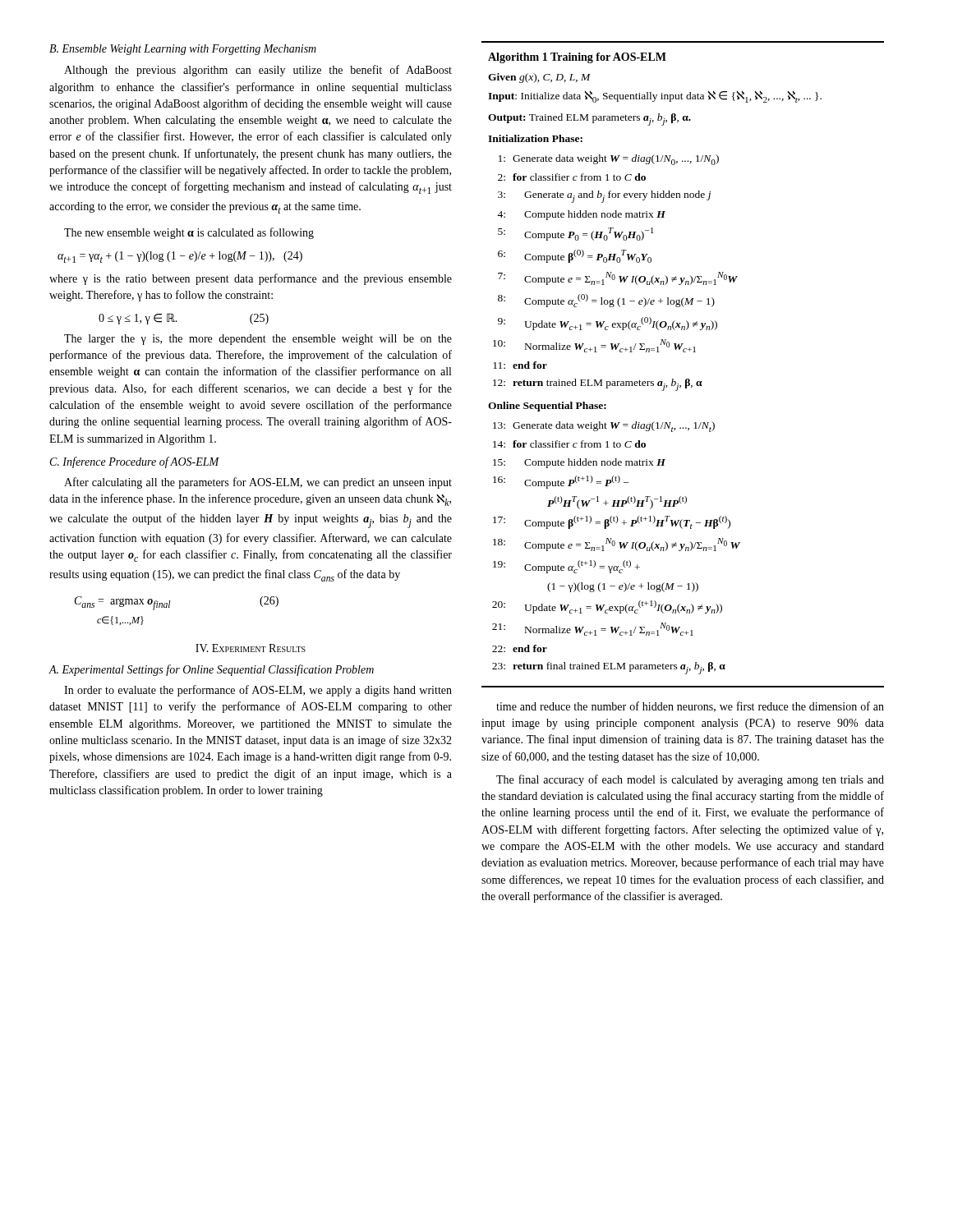
Task: Select the text starting "The final accuracy of each model is"
Action: tap(683, 838)
